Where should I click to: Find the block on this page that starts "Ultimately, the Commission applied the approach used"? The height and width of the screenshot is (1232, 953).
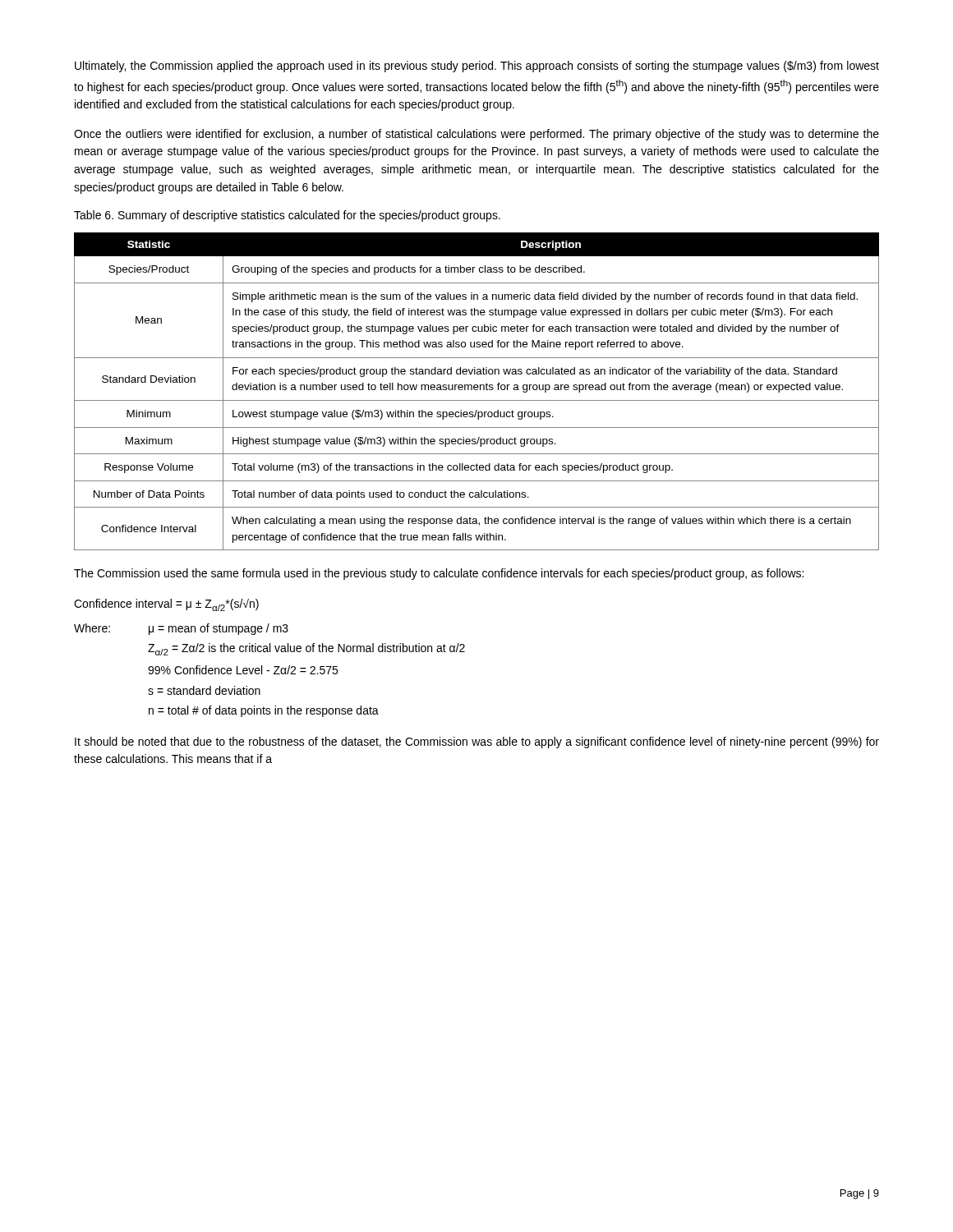[476, 85]
